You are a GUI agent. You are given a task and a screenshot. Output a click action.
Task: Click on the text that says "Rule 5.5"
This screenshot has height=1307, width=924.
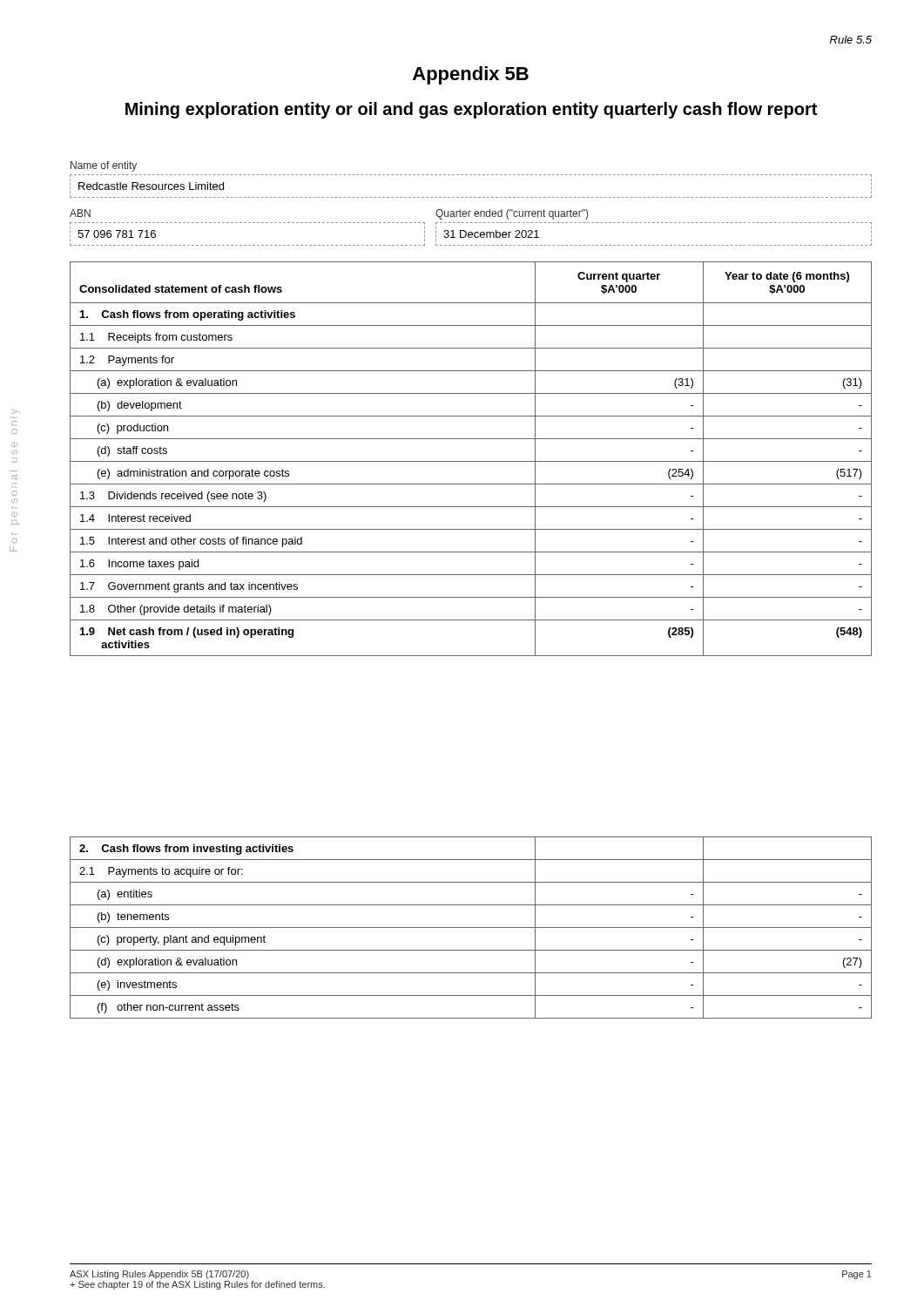[851, 40]
